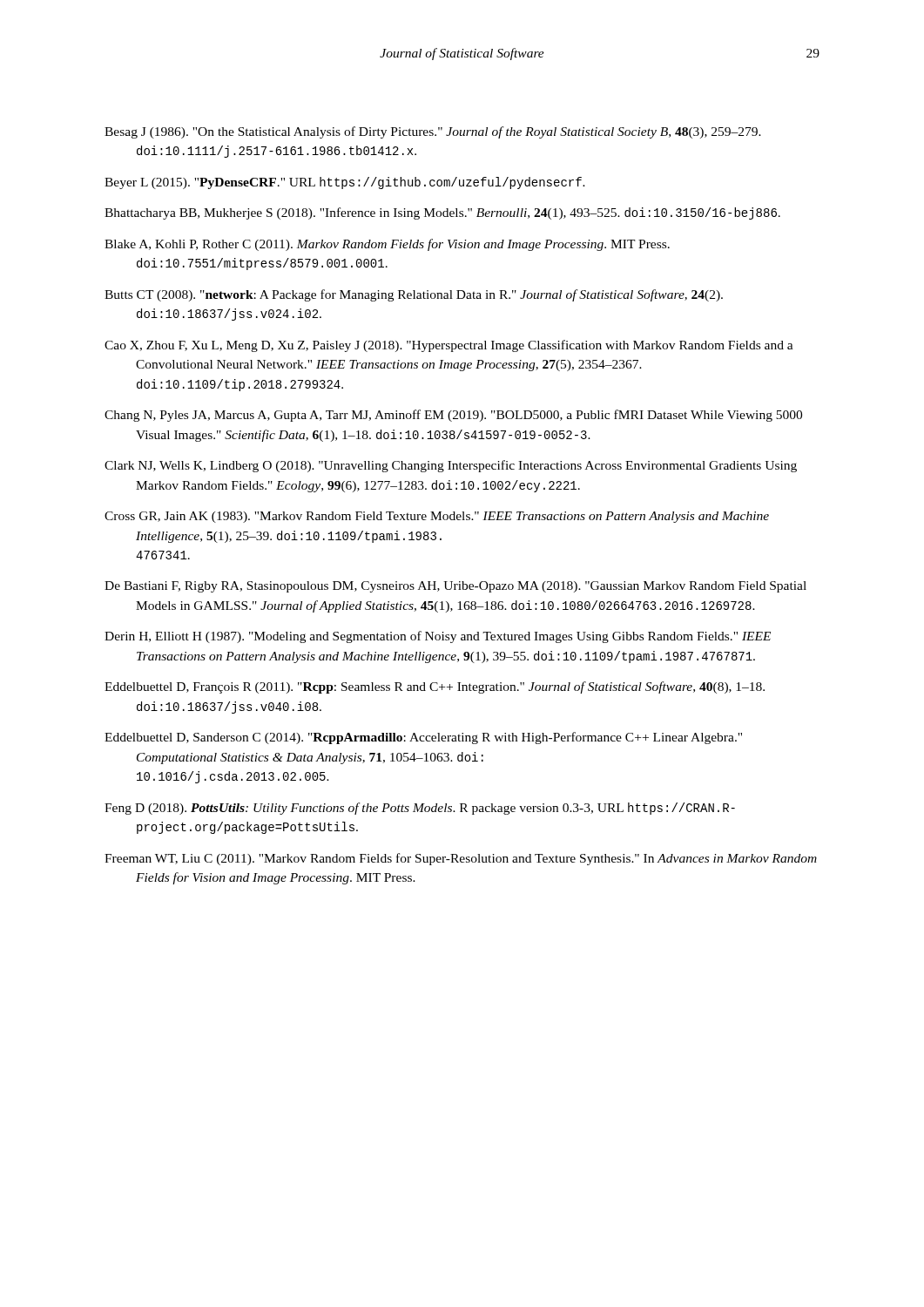Image resolution: width=924 pixels, height=1307 pixels.
Task: Locate the region starting "Freeman WT, Liu C (2011). "Markov Random"
Action: tap(461, 867)
